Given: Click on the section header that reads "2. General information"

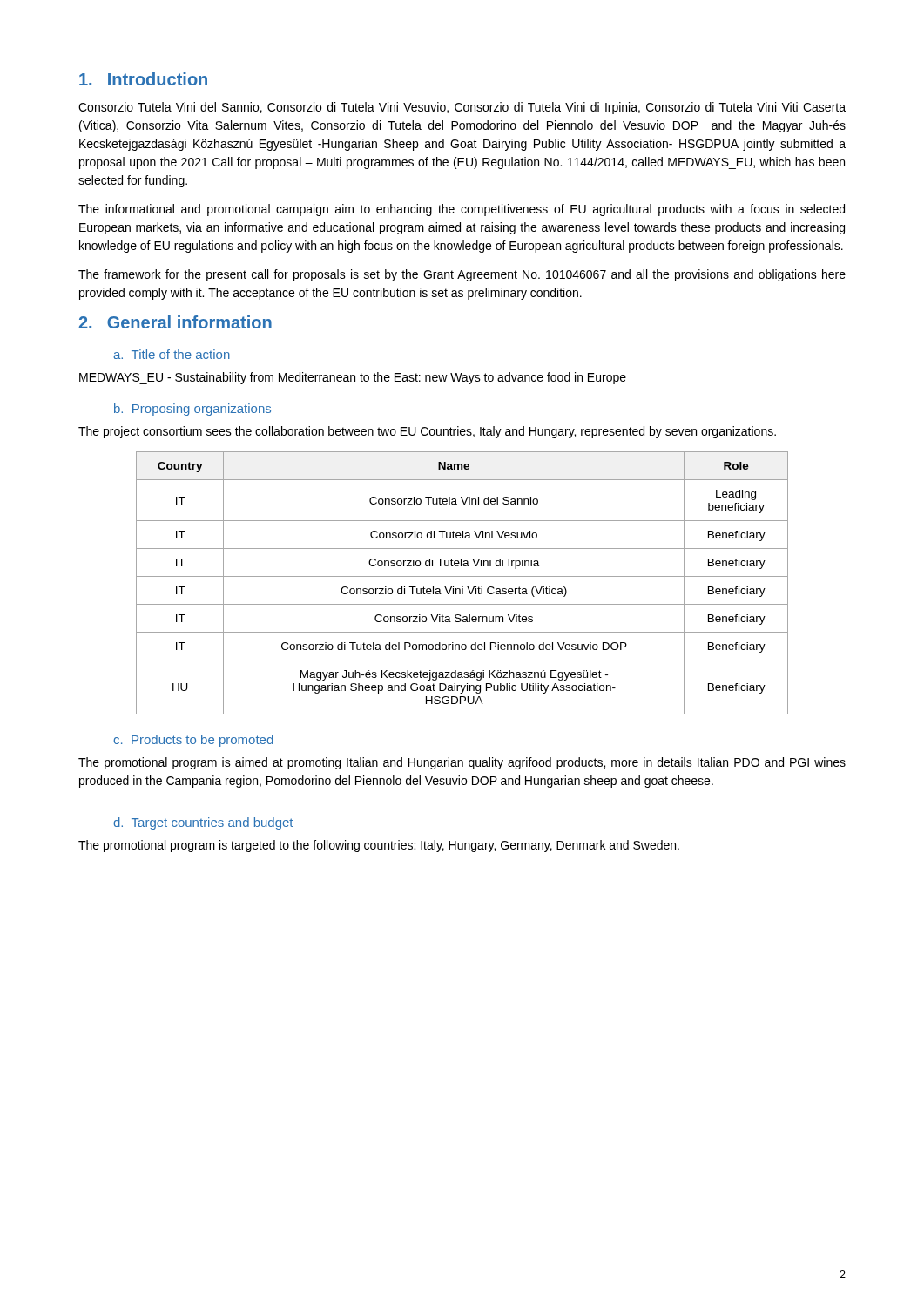Looking at the screenshot, I should point(175,322).
